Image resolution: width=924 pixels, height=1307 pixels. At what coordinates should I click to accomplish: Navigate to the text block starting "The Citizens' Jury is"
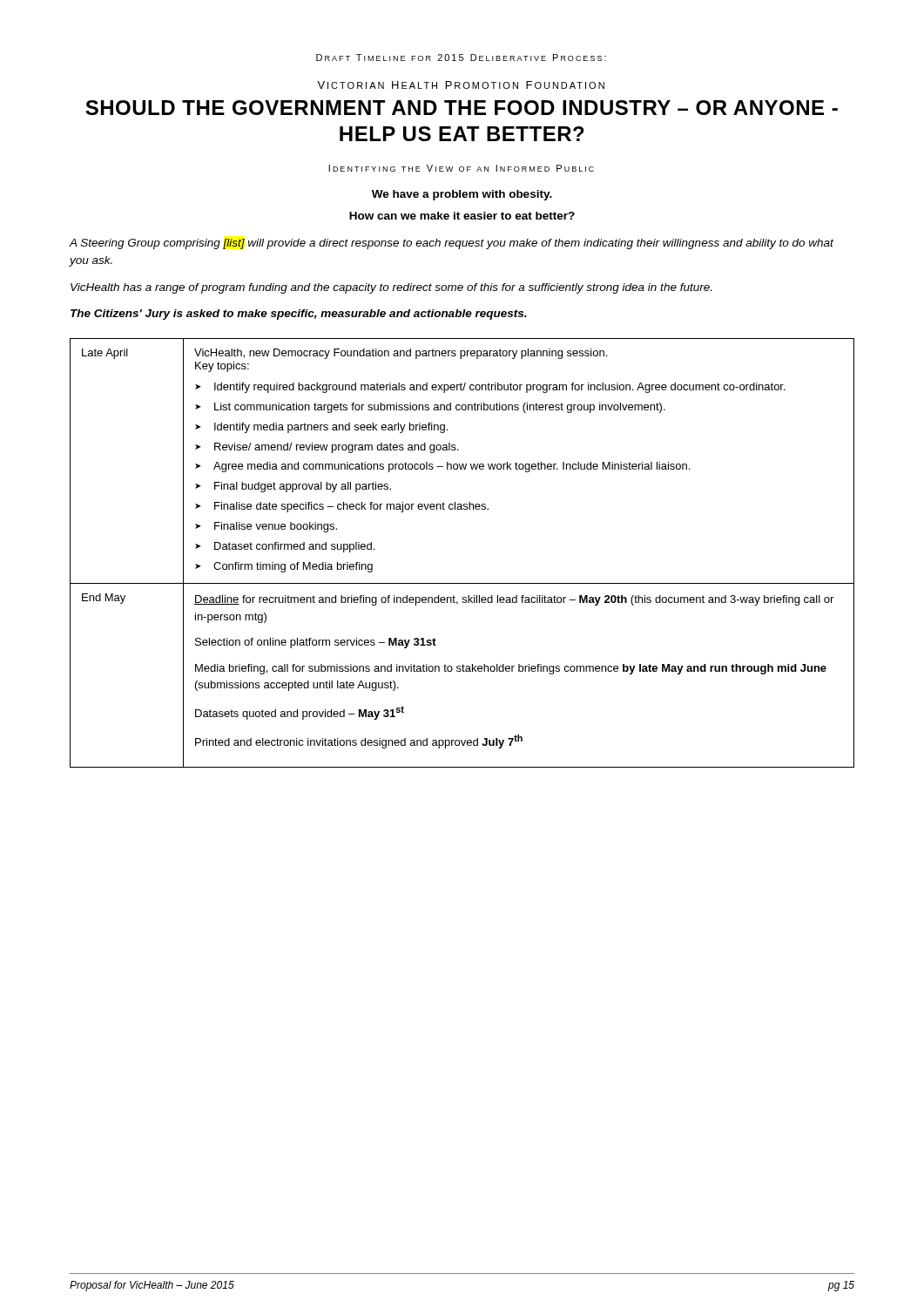[x=298, y=313]
